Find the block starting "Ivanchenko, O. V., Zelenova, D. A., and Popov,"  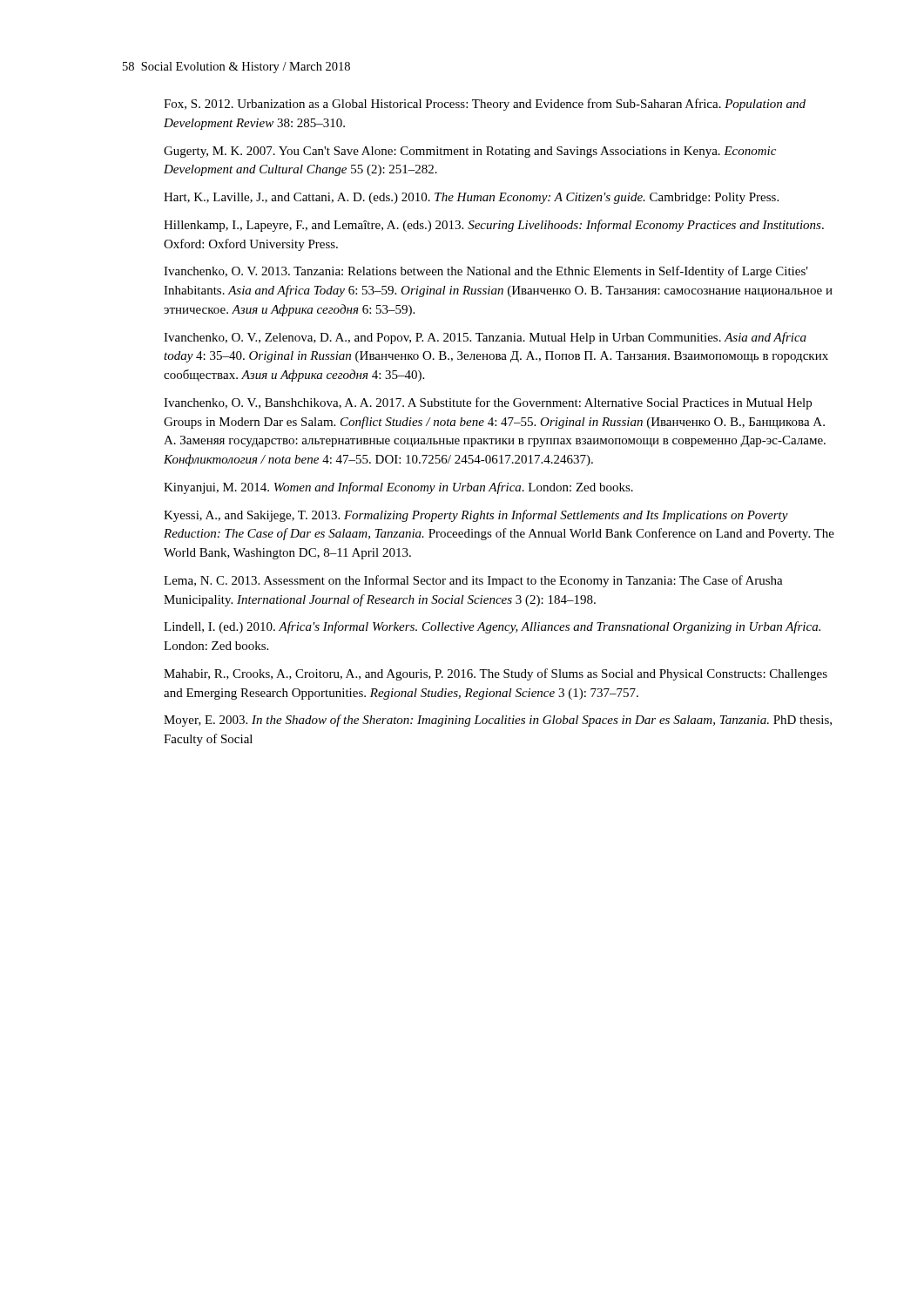[479, 356]
